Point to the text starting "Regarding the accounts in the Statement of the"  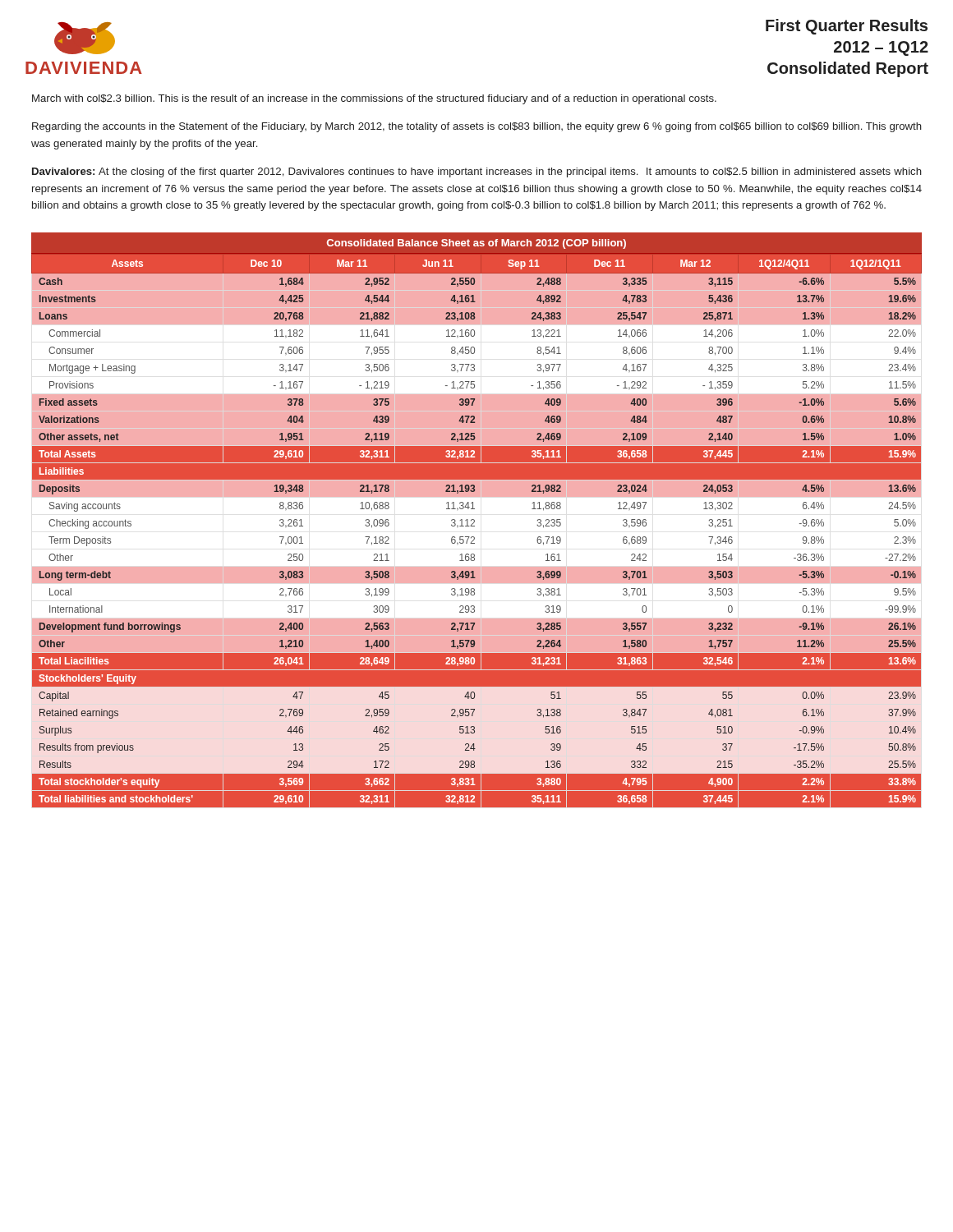click(x=476, y=135)
